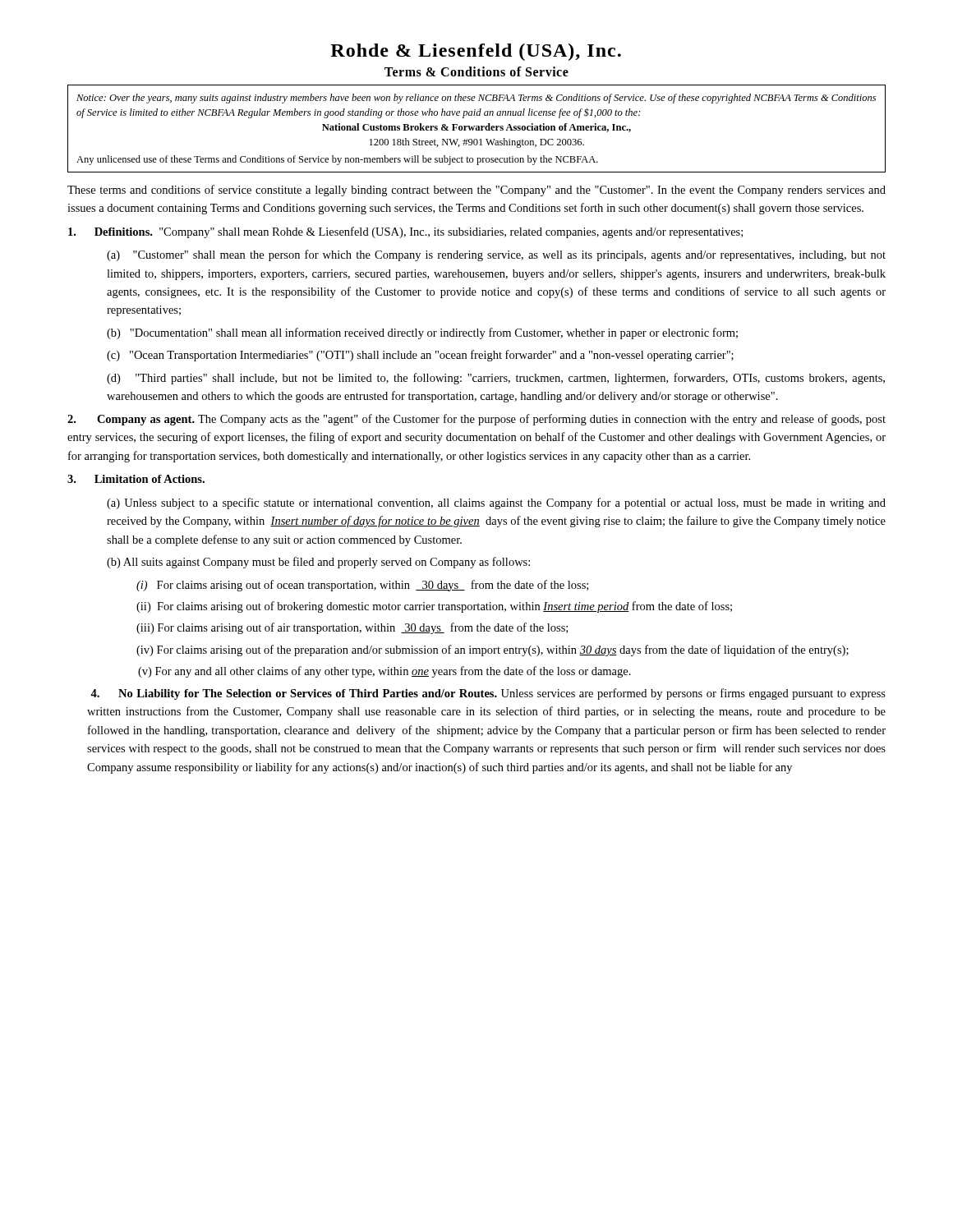Find the text block that says "(b) "Documentation" shall mean"

point(423,333)
